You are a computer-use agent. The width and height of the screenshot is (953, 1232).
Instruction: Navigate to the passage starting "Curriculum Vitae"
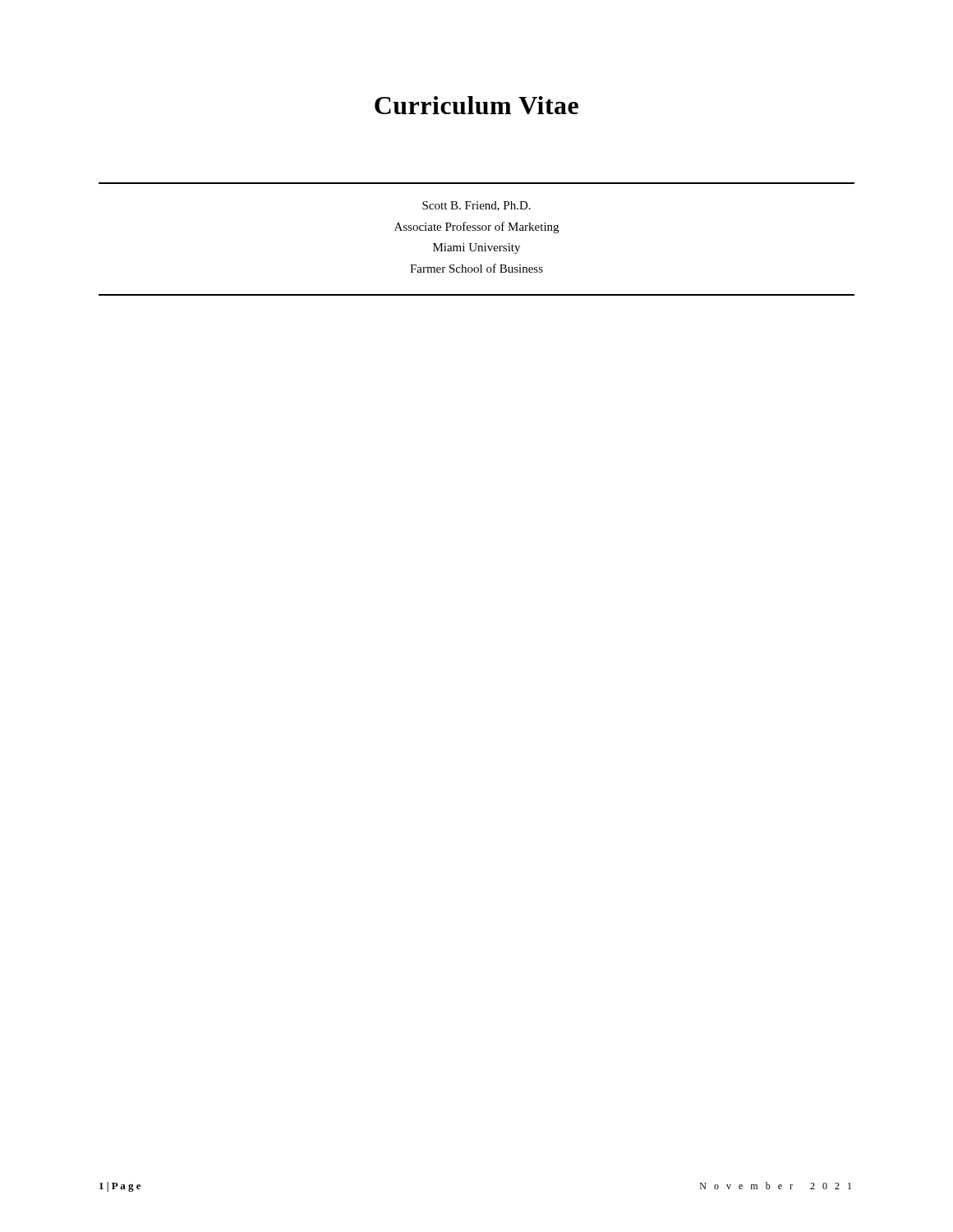pyautogui.click(x=476, y=106)
